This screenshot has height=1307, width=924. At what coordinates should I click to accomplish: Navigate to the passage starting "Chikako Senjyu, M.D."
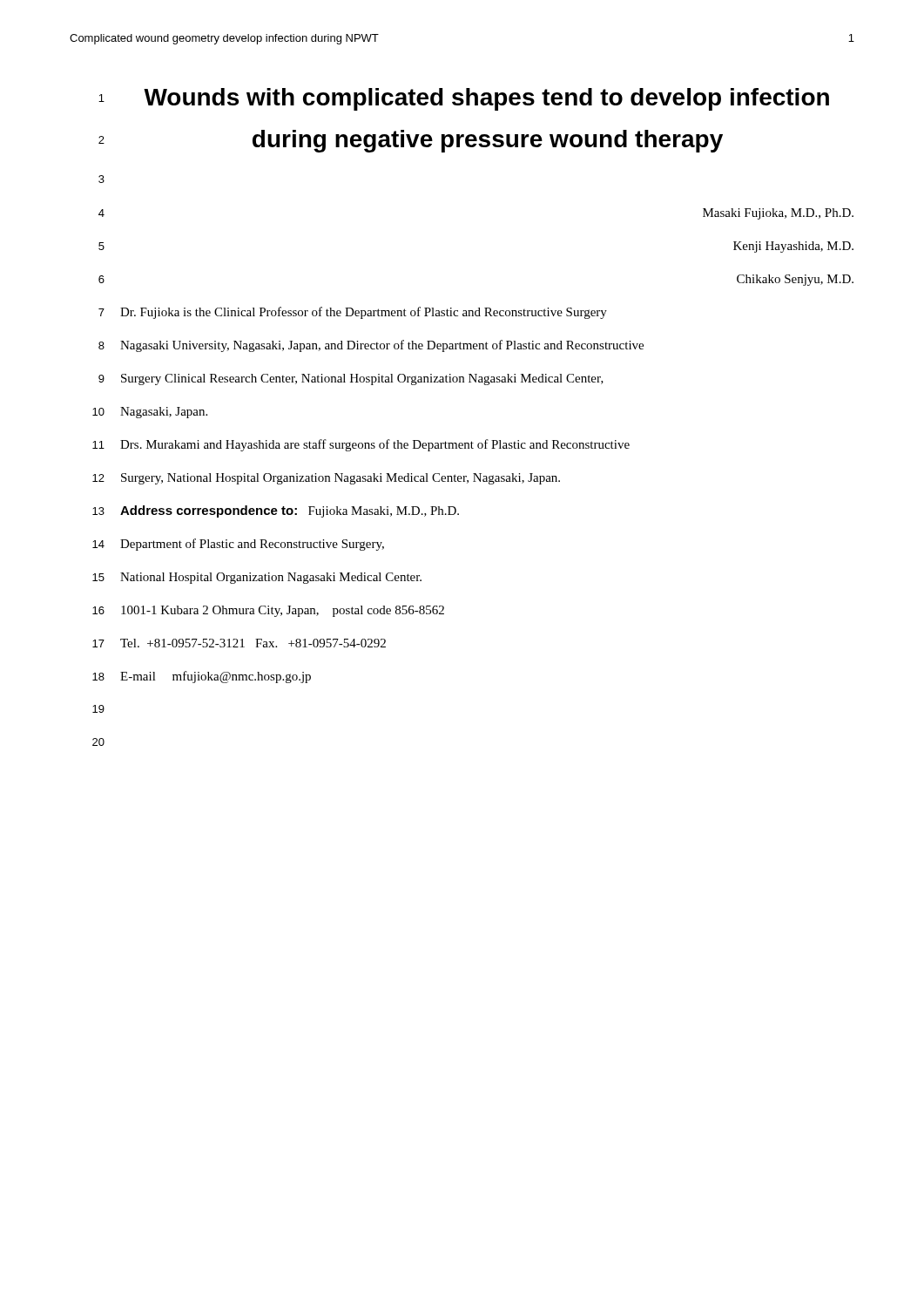click(x=795, y=279)
